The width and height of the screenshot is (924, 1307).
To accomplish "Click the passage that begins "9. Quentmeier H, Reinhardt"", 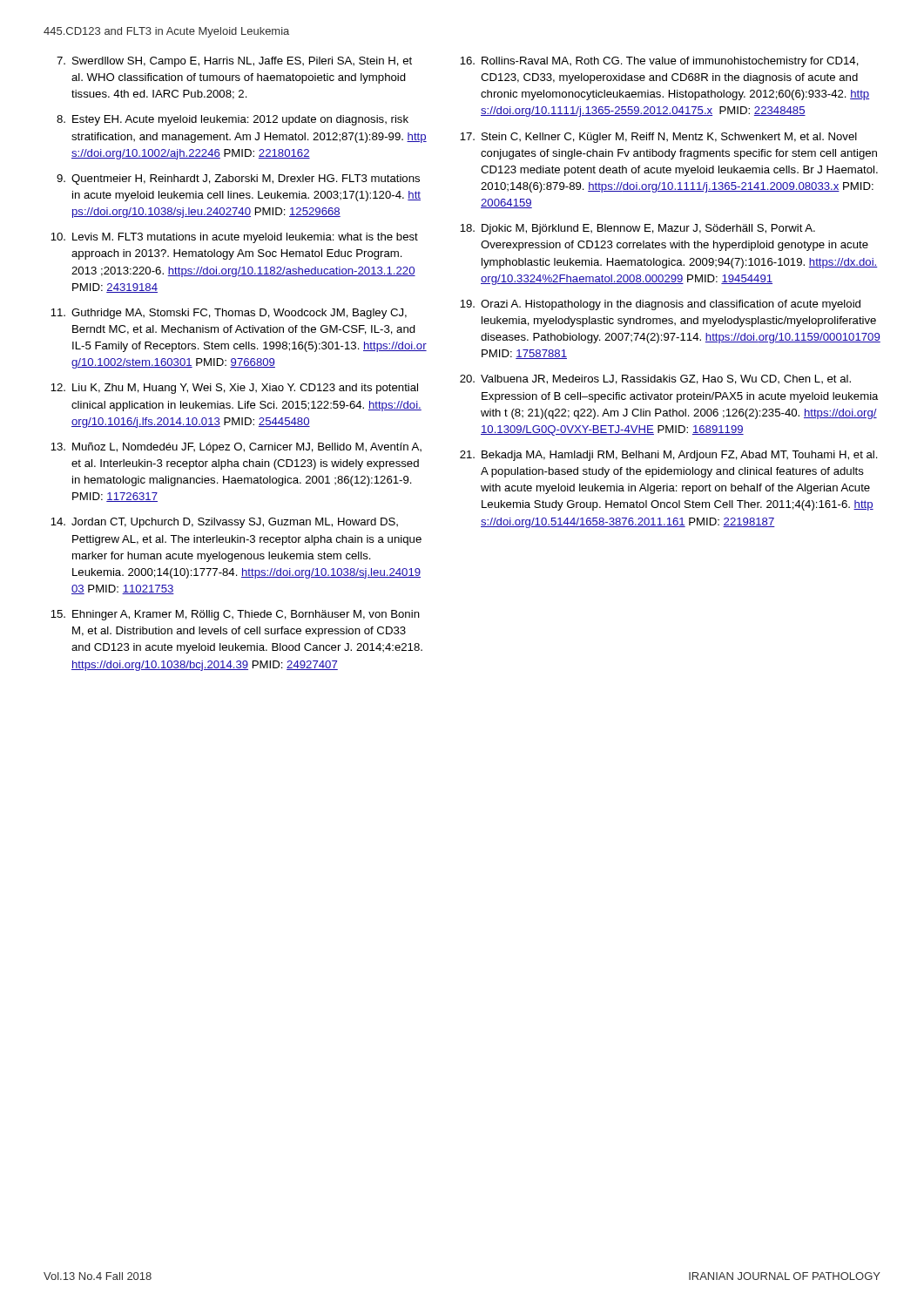I will click(235, 195).
